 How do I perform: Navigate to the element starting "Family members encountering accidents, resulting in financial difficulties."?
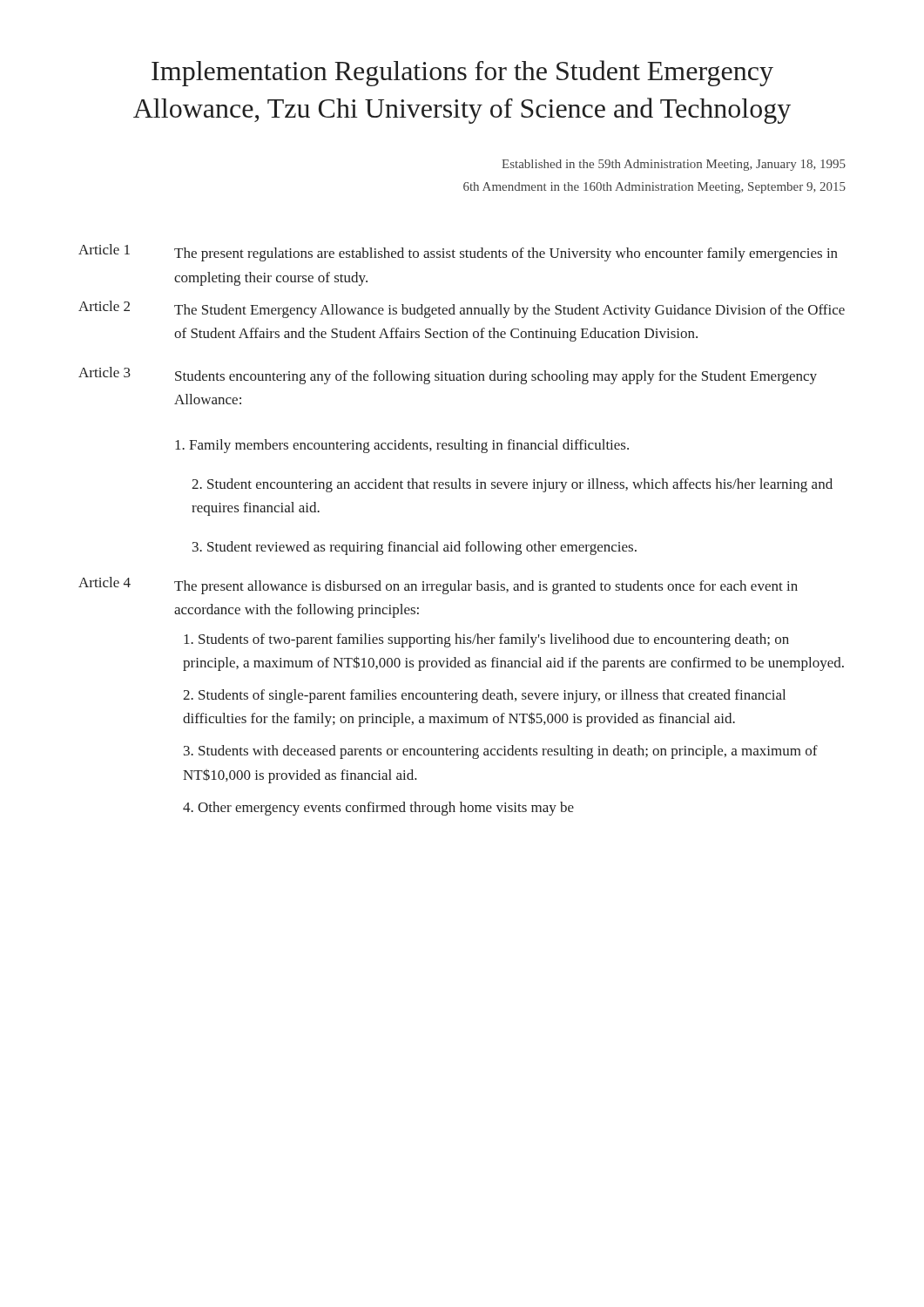tap(402, 444)
